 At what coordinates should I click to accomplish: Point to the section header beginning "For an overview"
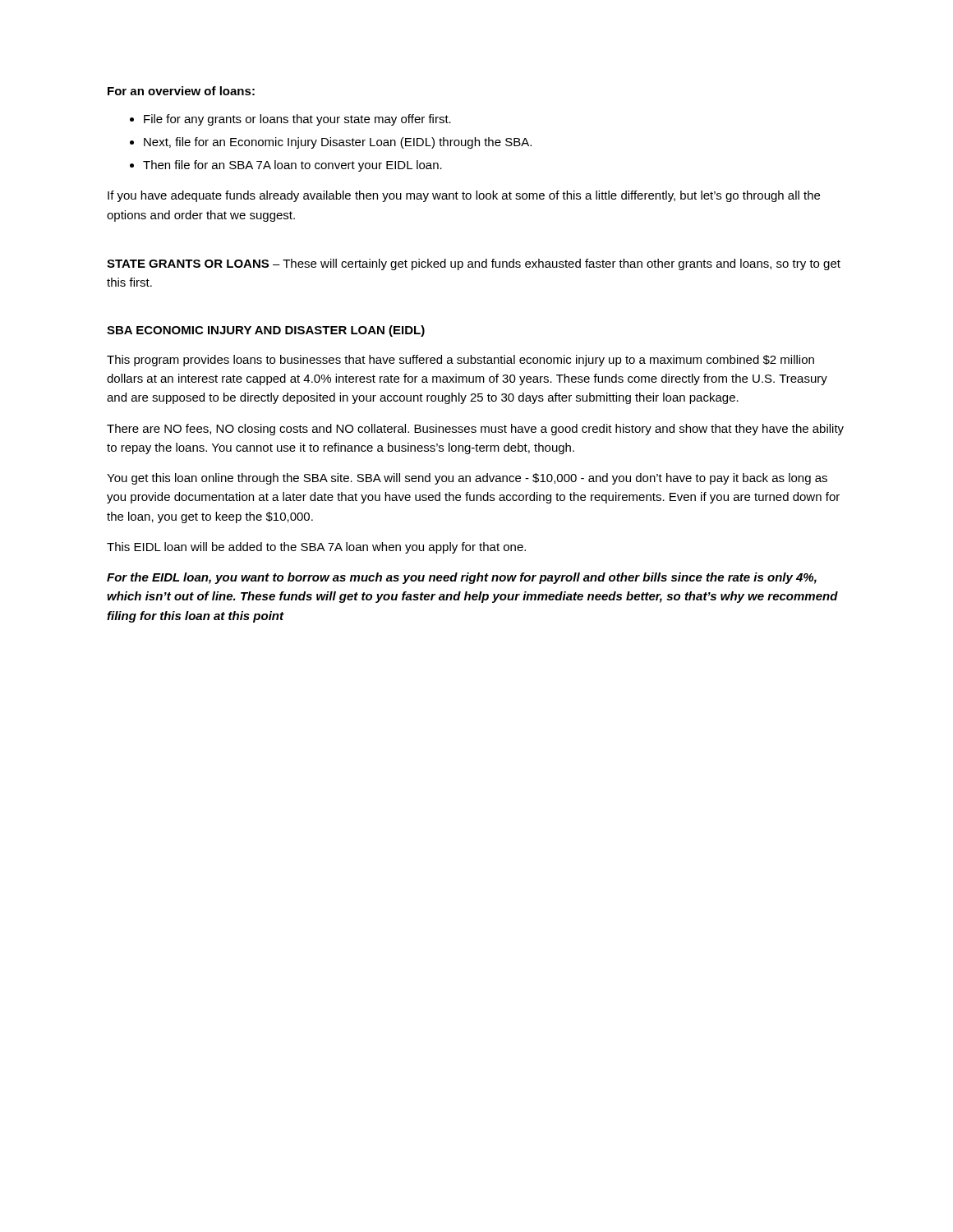click(x=181, y=91)
